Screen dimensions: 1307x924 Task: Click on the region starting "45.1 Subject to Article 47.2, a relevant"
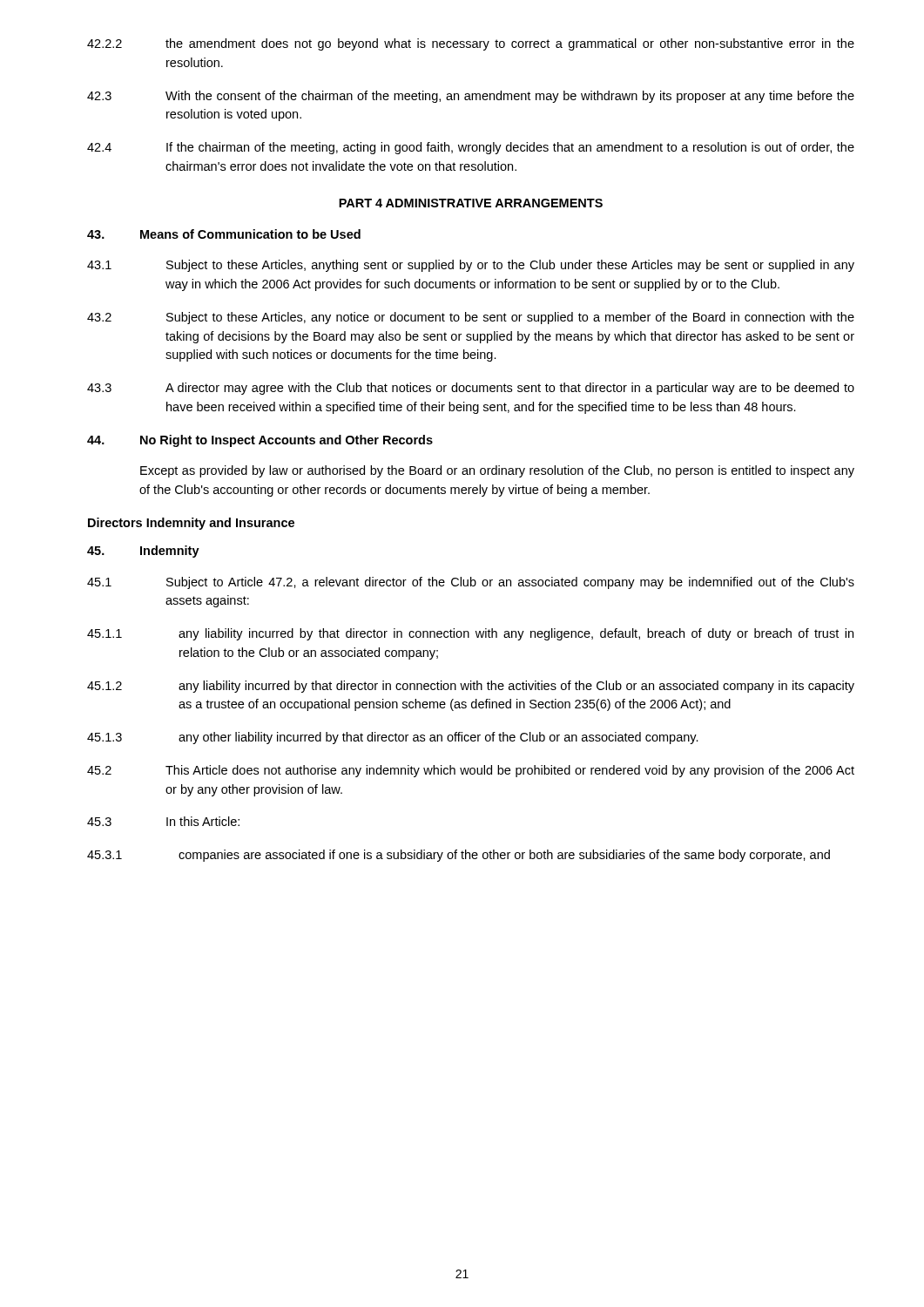coord(471,592)
